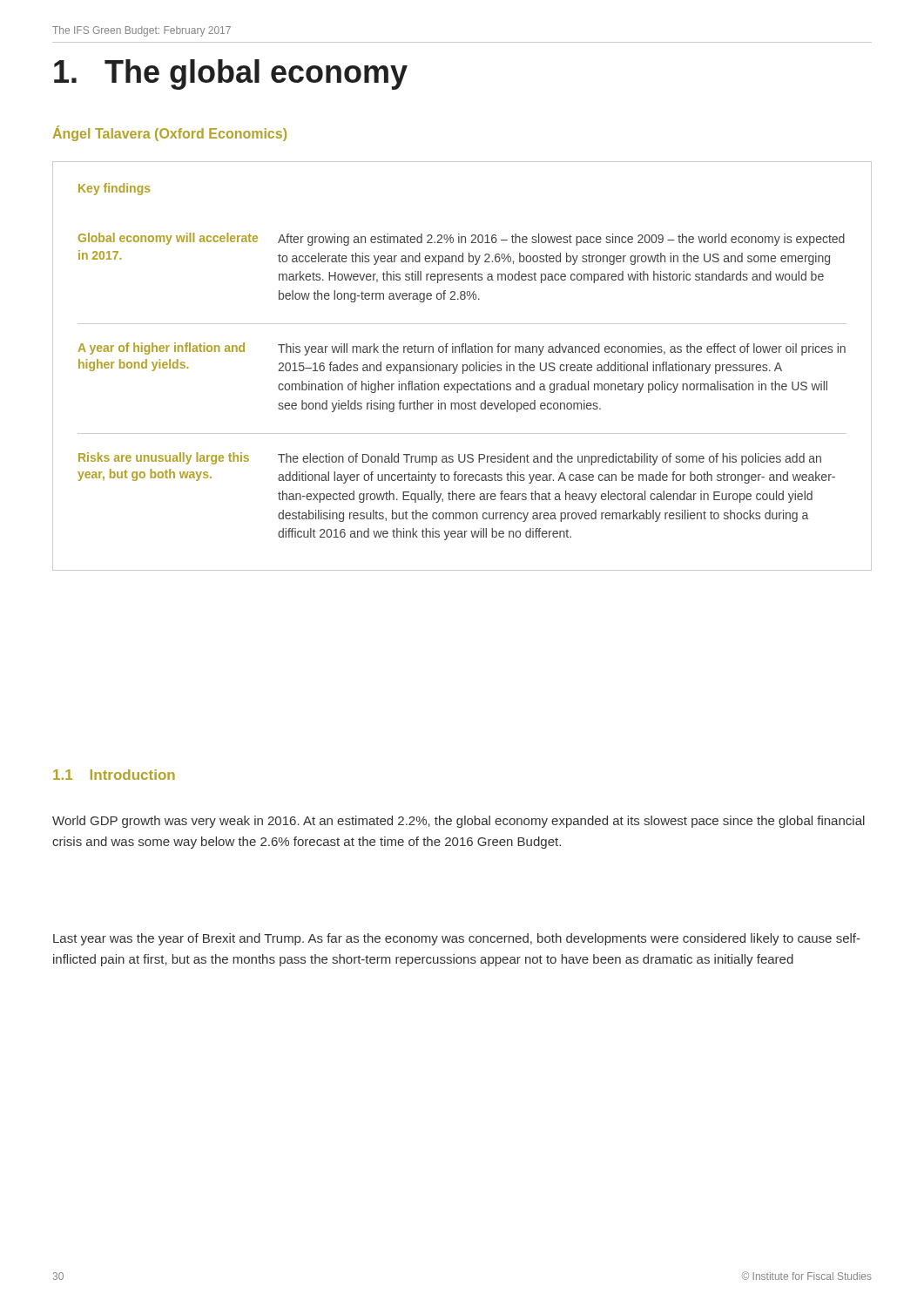
Task: Click on the table containing "Key findings Global economy will"
Action: (x=462, y=366)
